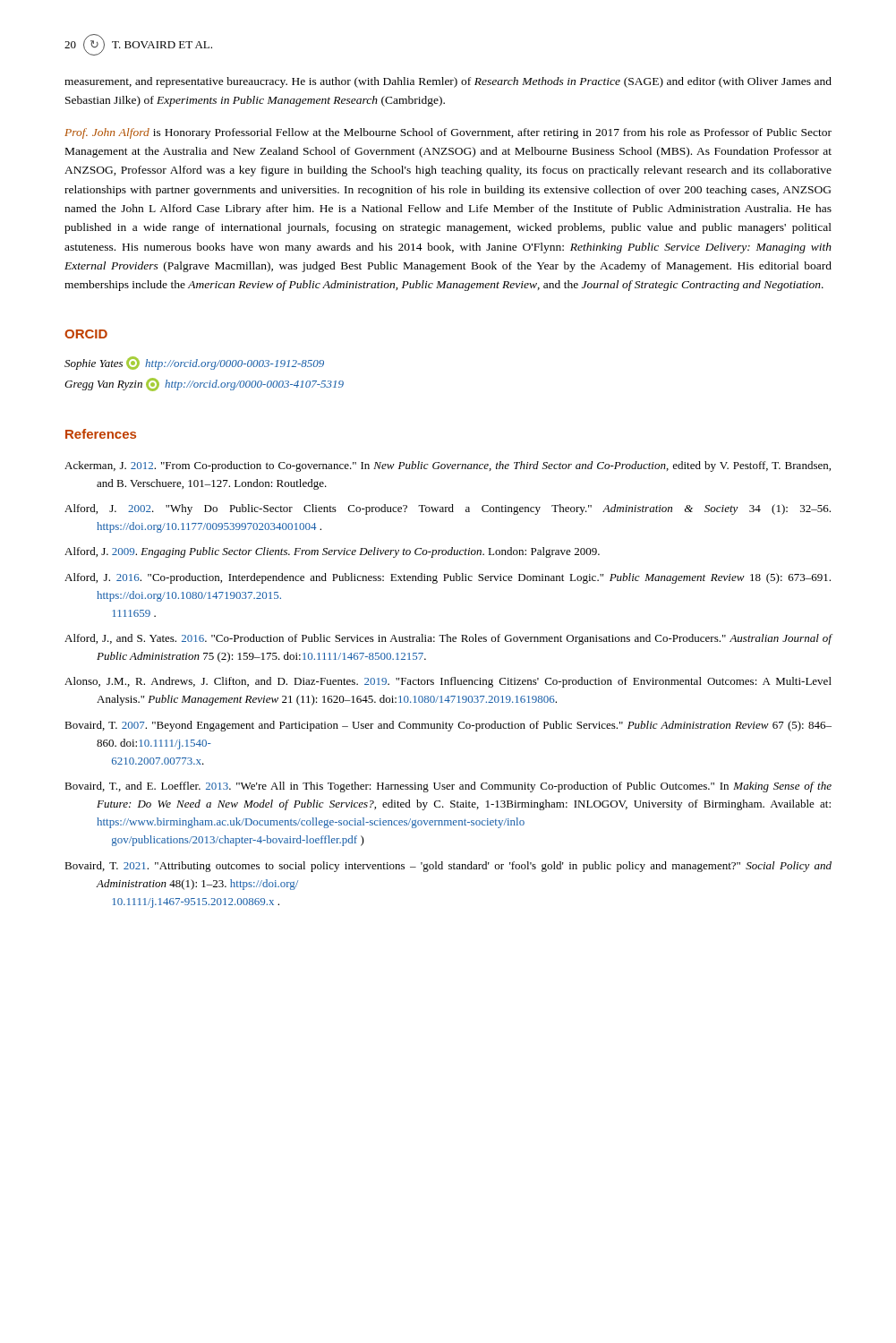The height and width of the screenshot is (1343, 896).
Task: Point to the region starting "Alonso, J.M., R. Andrews, J. Clifton, and D."
Action: click(x=448, y=690)
